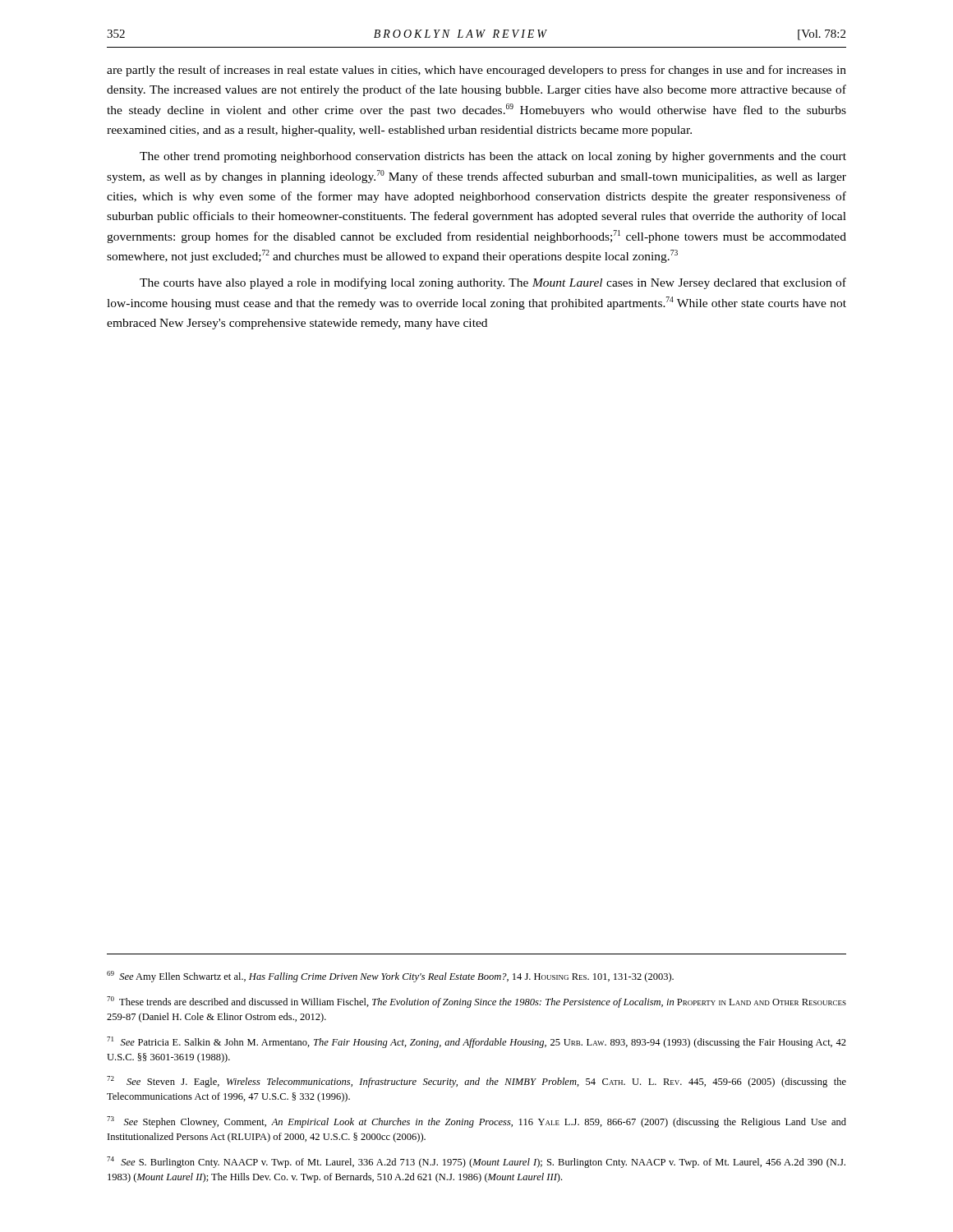Click on the region starting "72 See Steven J. Eagle, Wireless"
This screenshot has width=953, height=1232.
click(476, 1089)
